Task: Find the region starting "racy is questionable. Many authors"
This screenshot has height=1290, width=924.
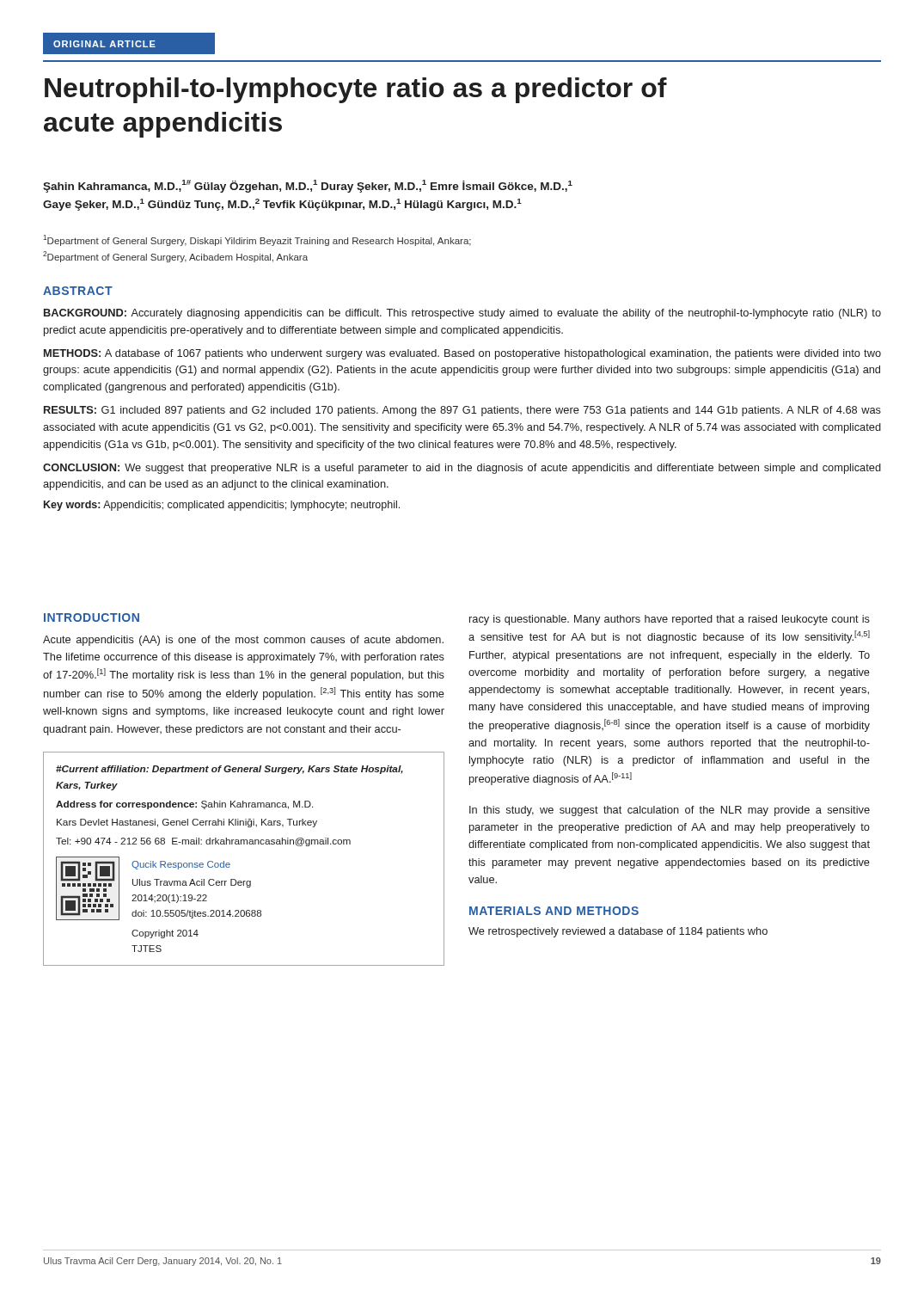Action: coord(669,699)
